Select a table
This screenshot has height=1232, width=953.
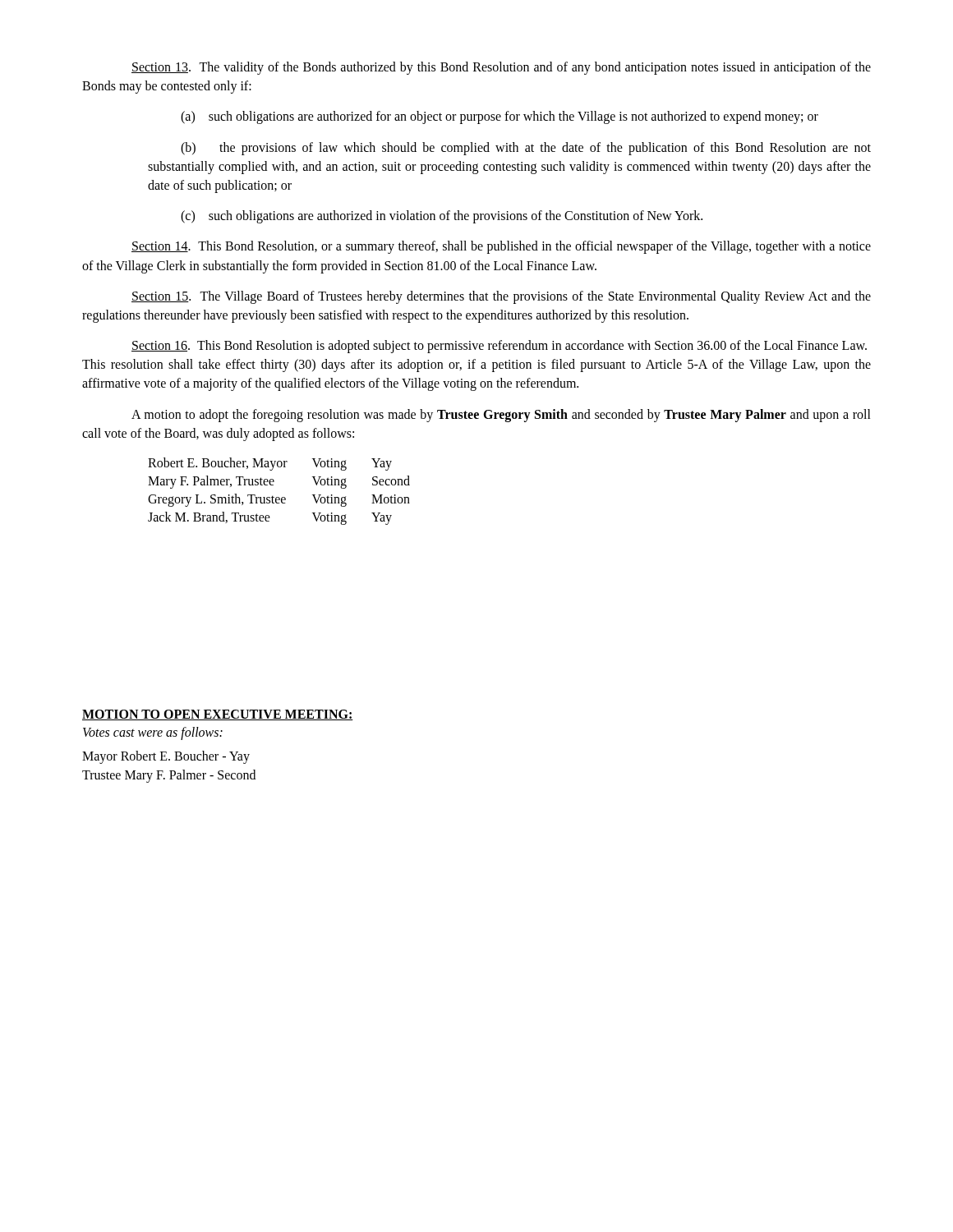pos(476,490)
